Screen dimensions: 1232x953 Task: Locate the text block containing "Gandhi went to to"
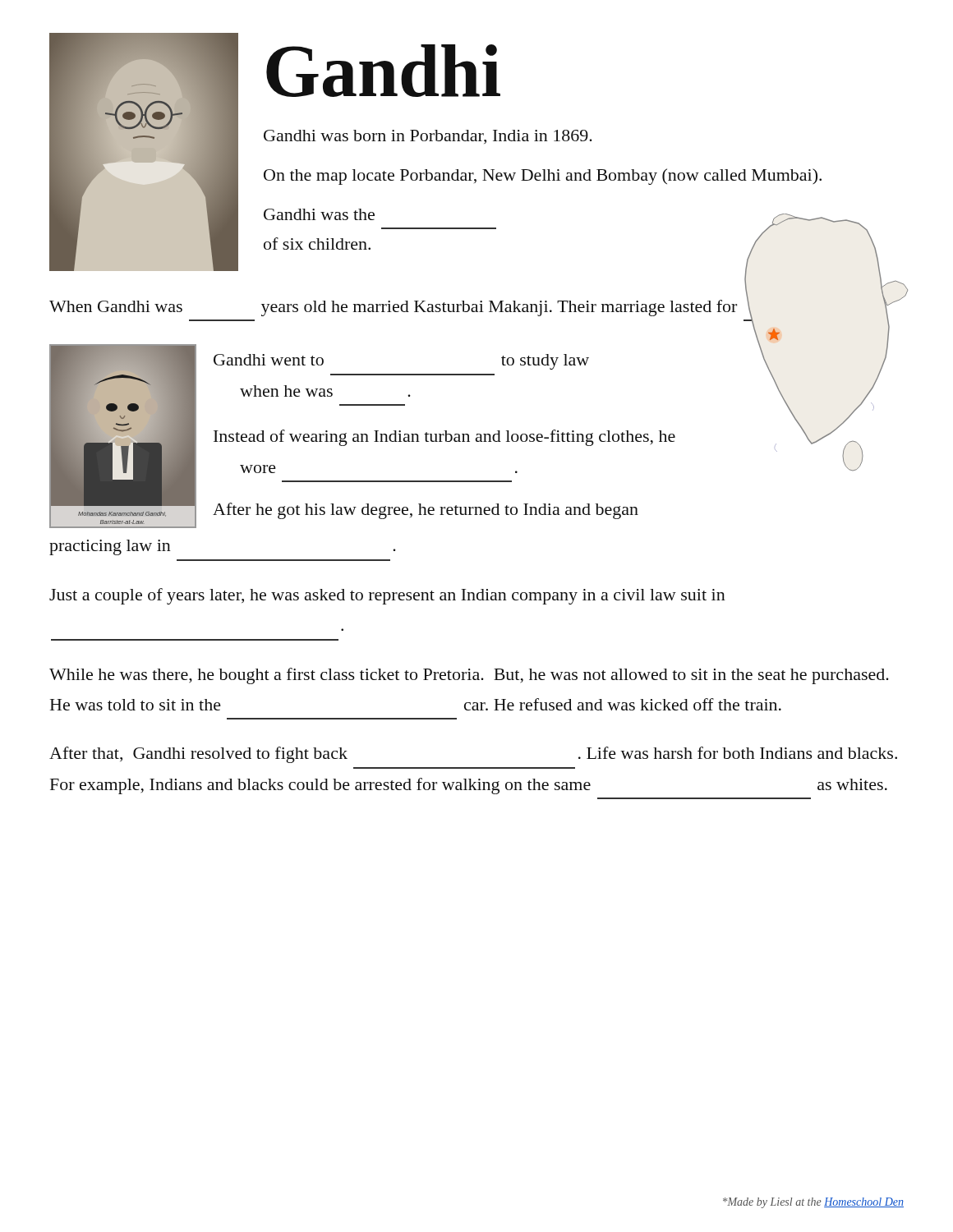(x=401, y=378)
